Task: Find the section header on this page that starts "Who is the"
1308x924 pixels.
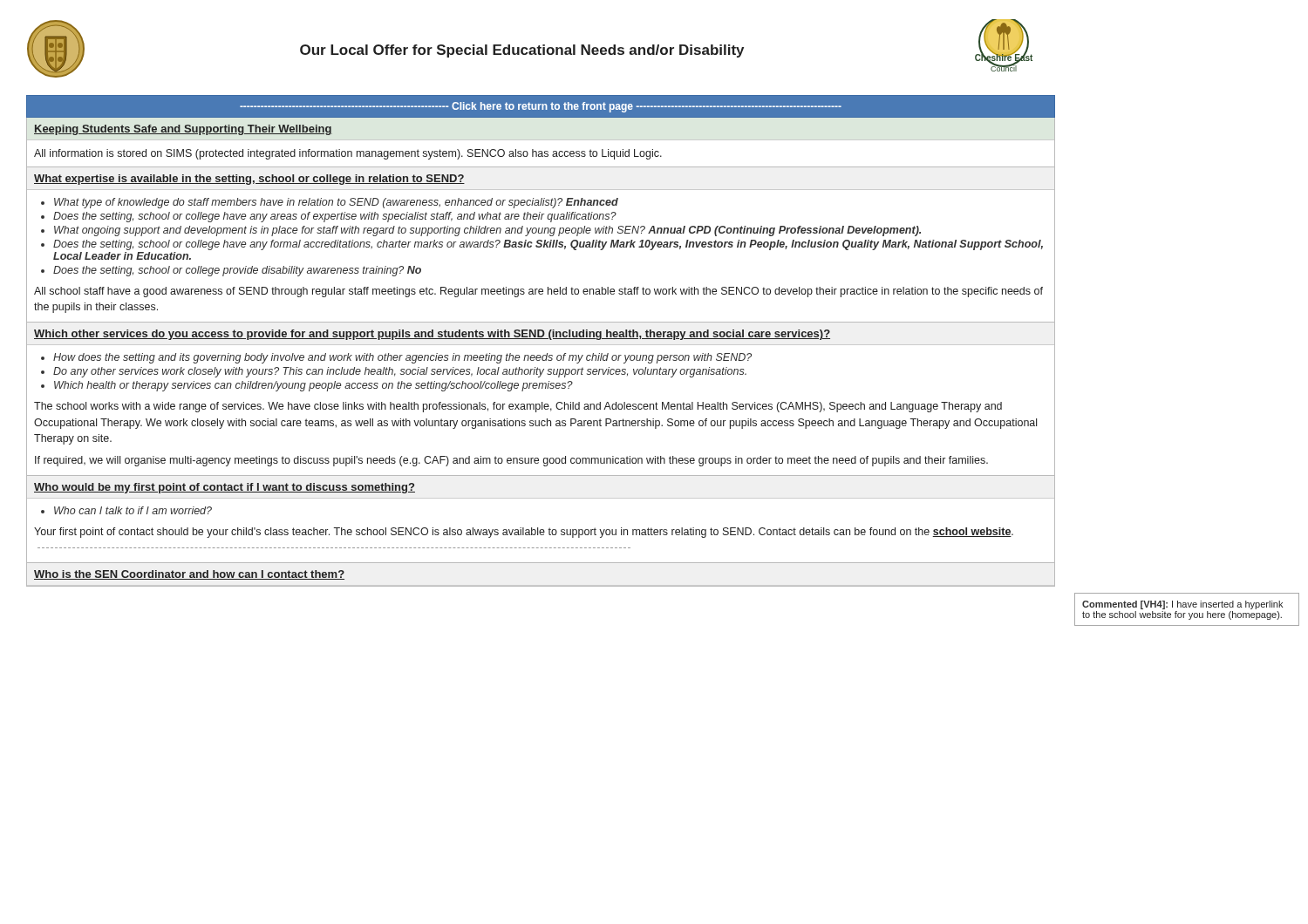Action: pos(189,574)
